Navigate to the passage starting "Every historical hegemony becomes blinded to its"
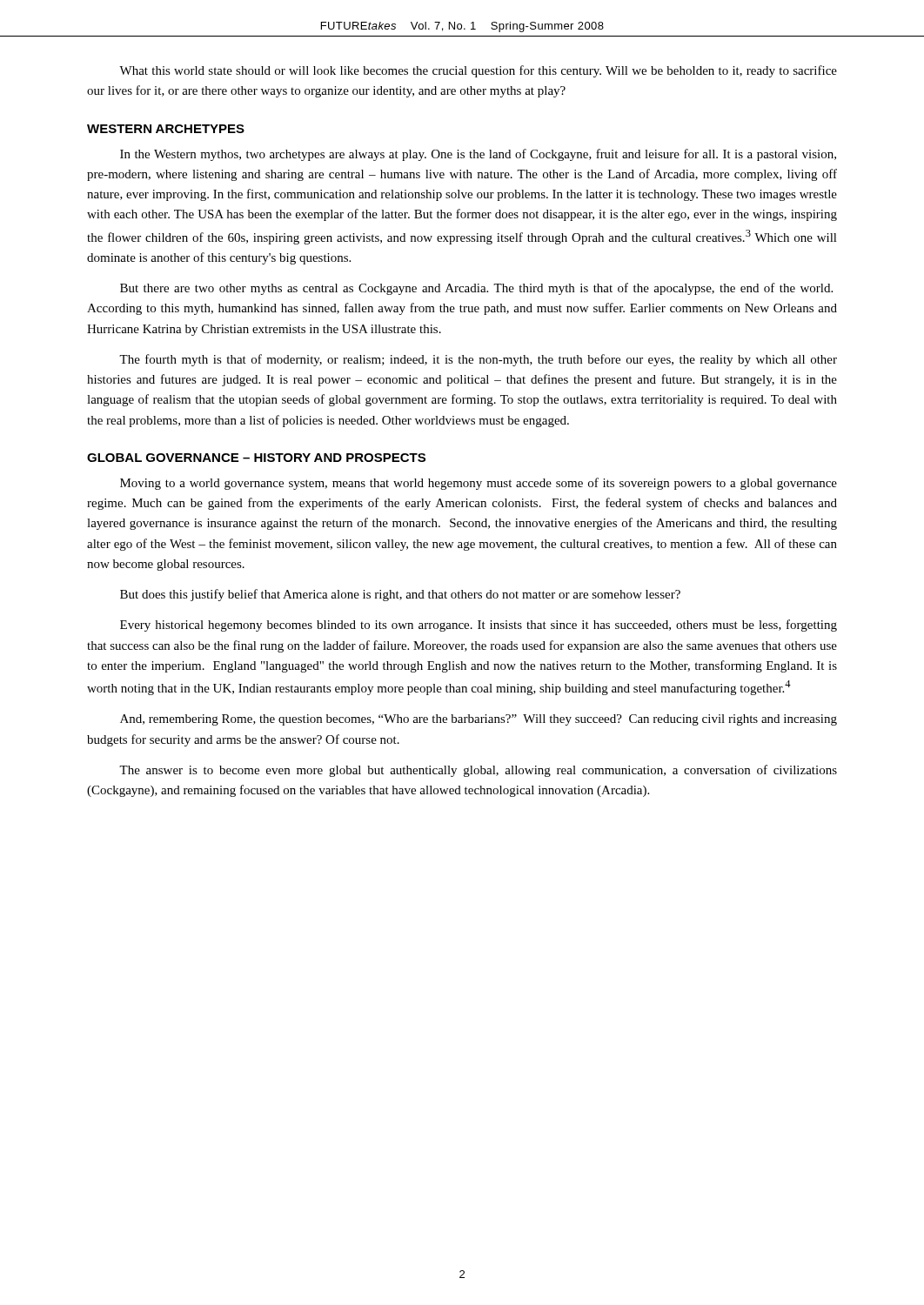This screenshot has height=1305, width=924. [x=462, y=657]
